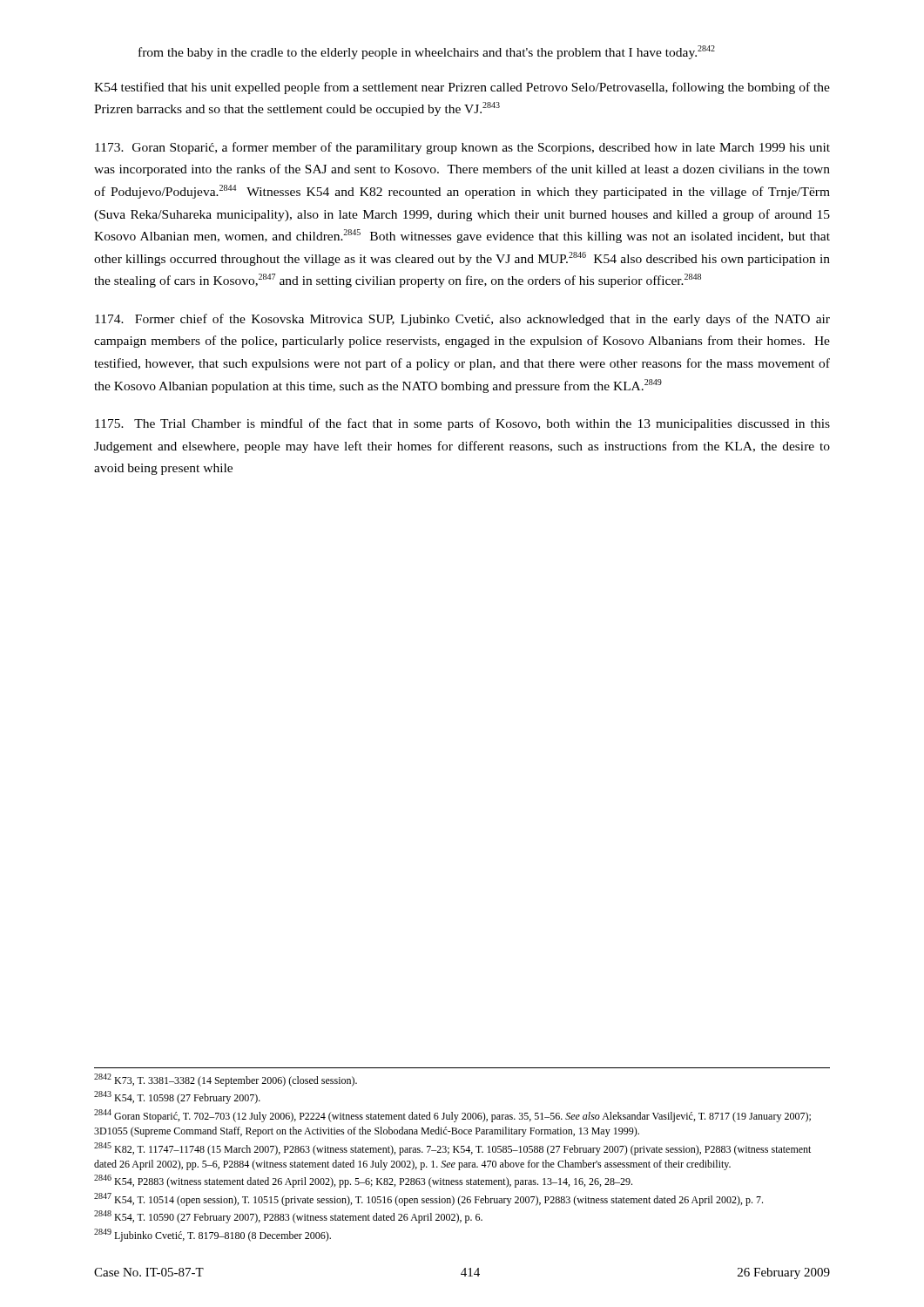Navigate to the text block starting "2844 Goran Stoparić, T. 702–703 (12 July"
Image resolution: width=924 pixels, height=1307 pixels.
pos(453,1123)
